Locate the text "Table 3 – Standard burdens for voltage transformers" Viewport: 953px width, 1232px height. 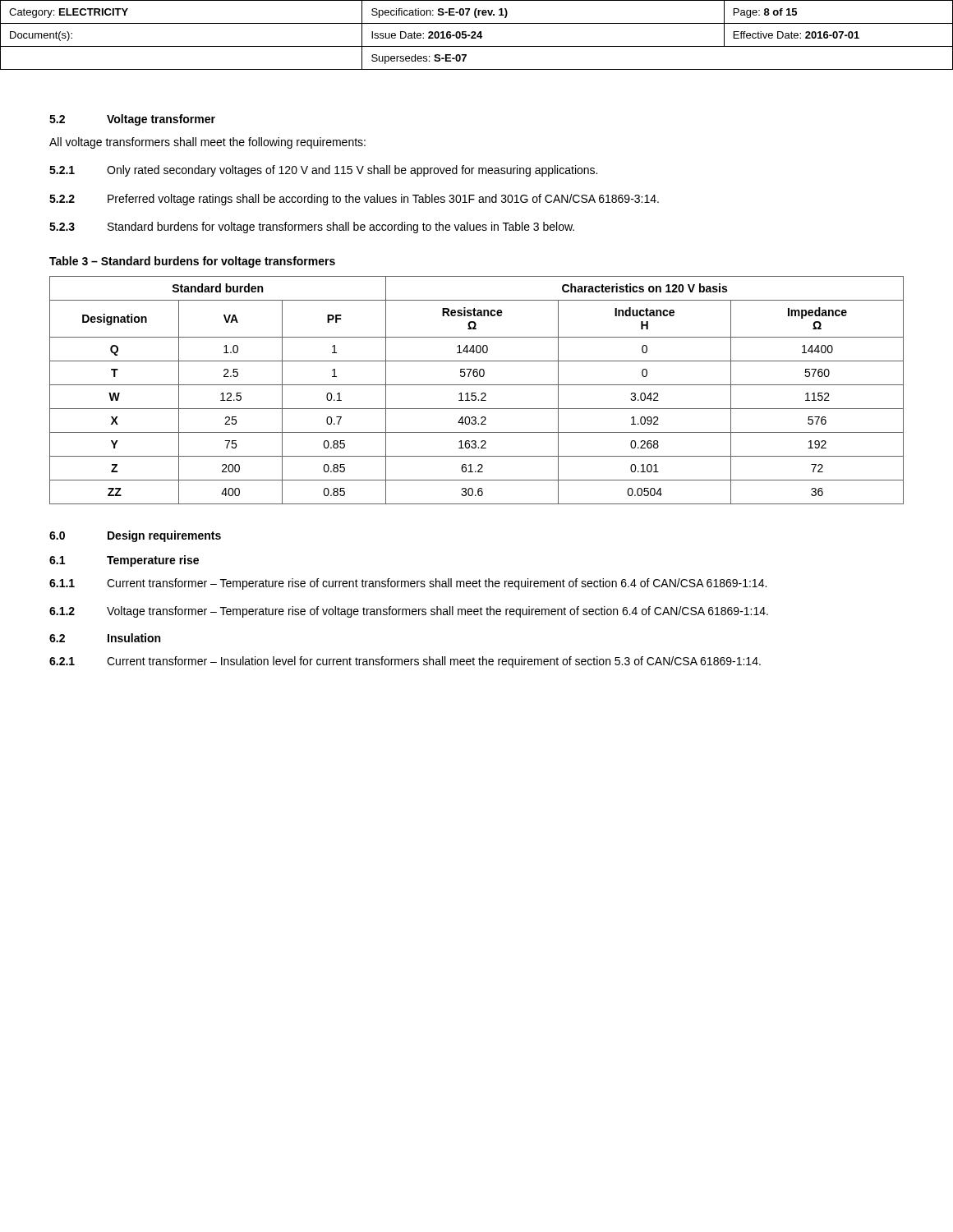[192, 261]
